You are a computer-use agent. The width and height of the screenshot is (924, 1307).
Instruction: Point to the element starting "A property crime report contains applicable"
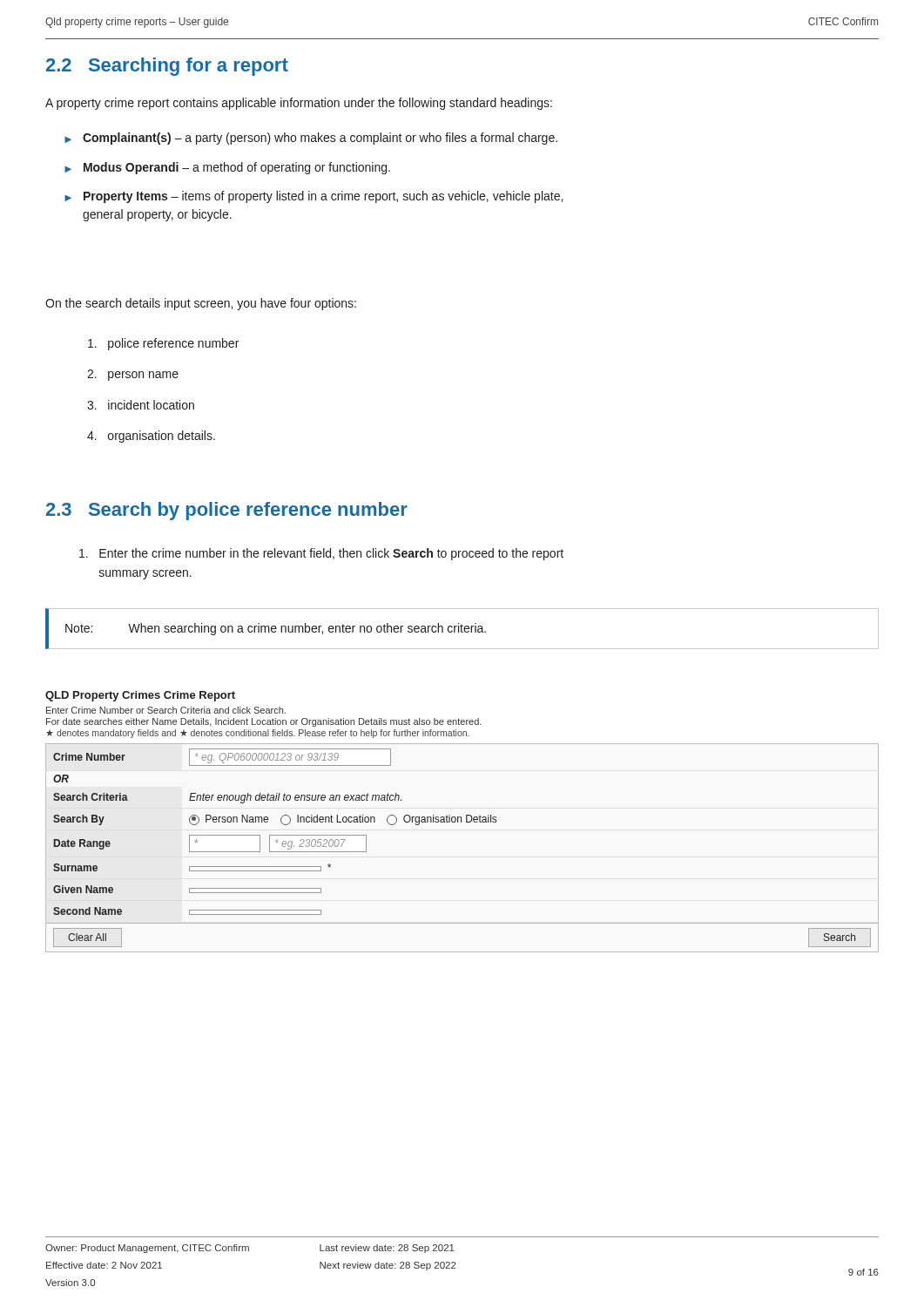299,103
